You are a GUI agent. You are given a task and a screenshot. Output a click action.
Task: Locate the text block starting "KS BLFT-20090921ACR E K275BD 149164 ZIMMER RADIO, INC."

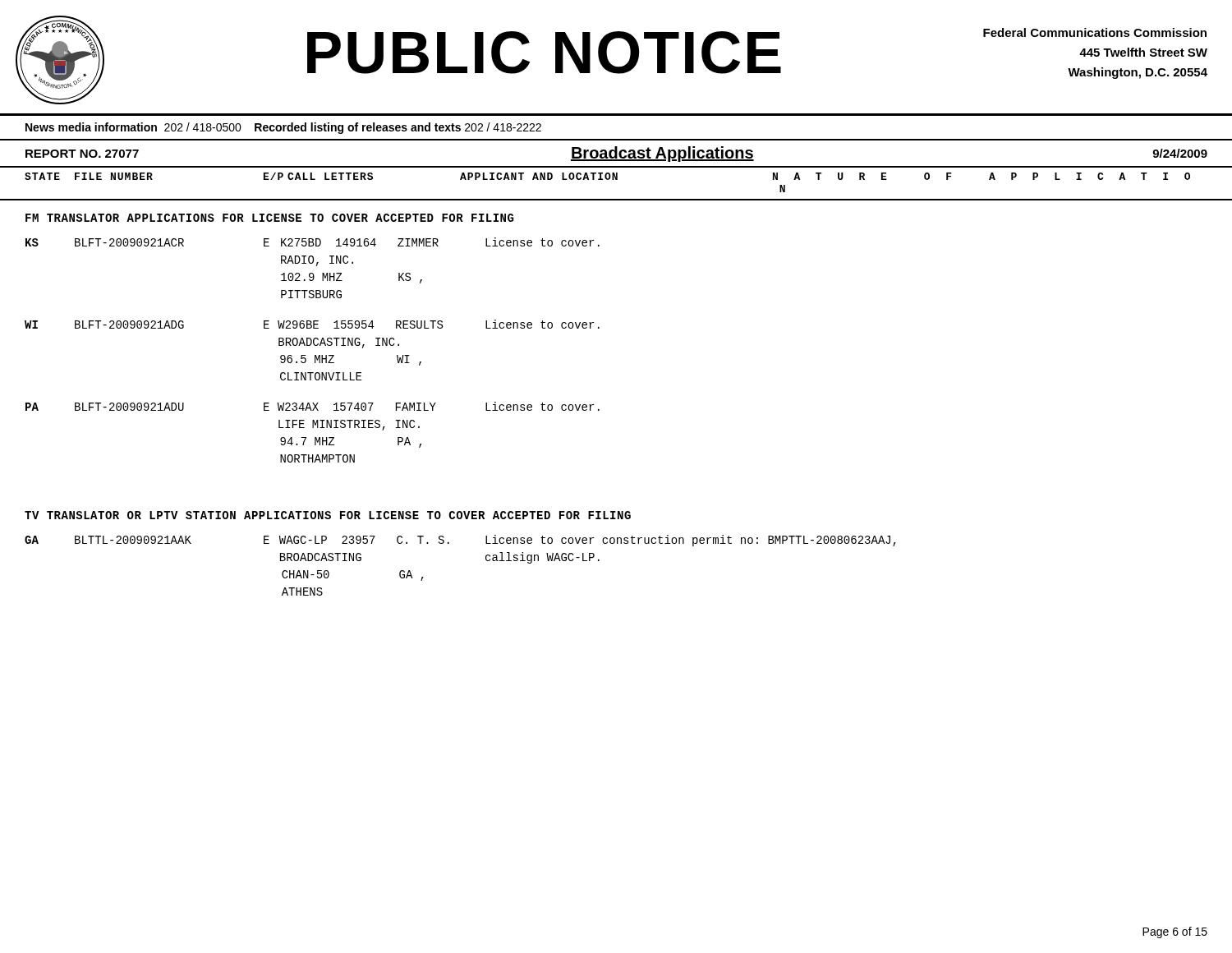point(313,242)
